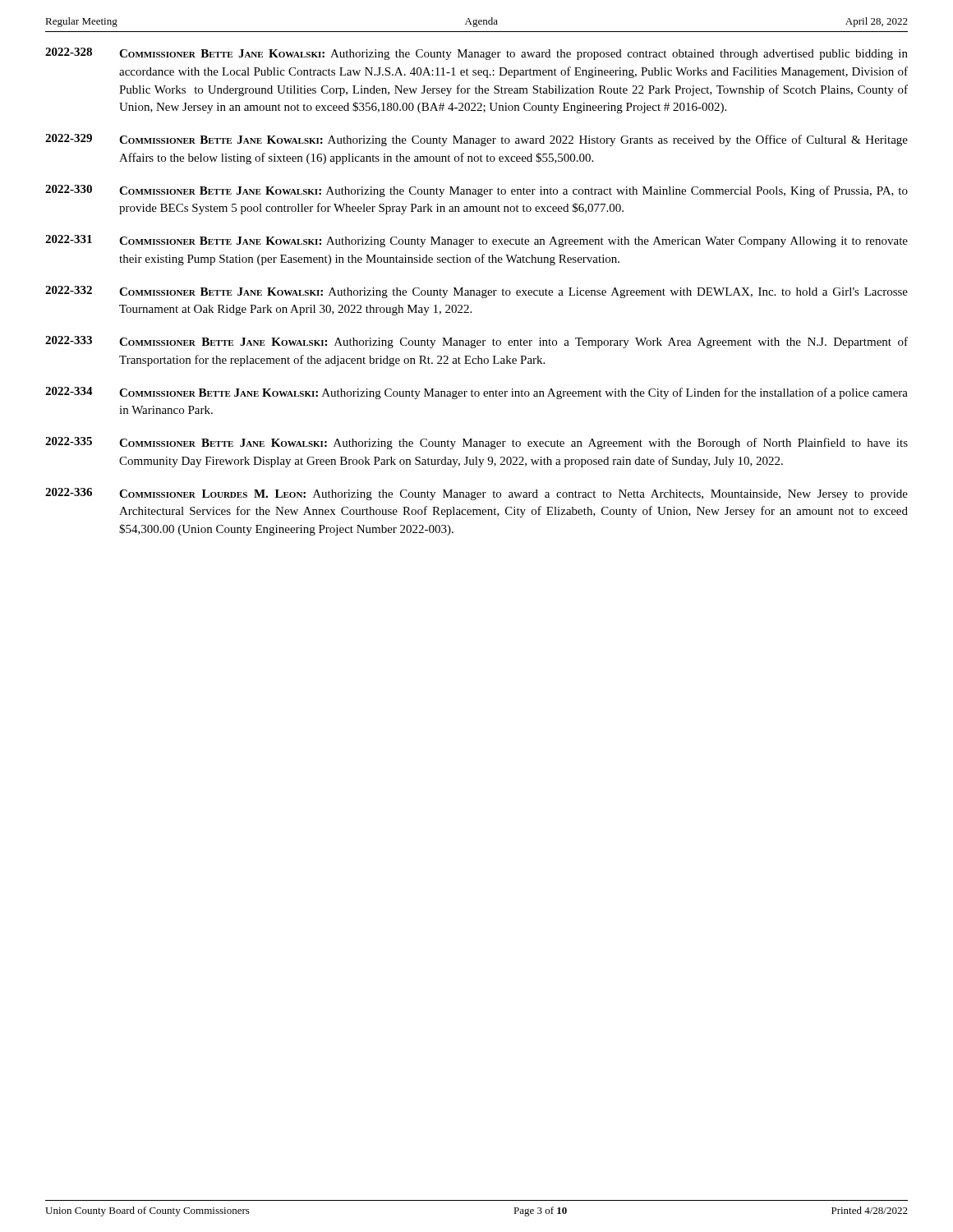Navigate to the element starting "2022-332 Commissioner Bette Jane Kowalski:"

coord(476,301)
